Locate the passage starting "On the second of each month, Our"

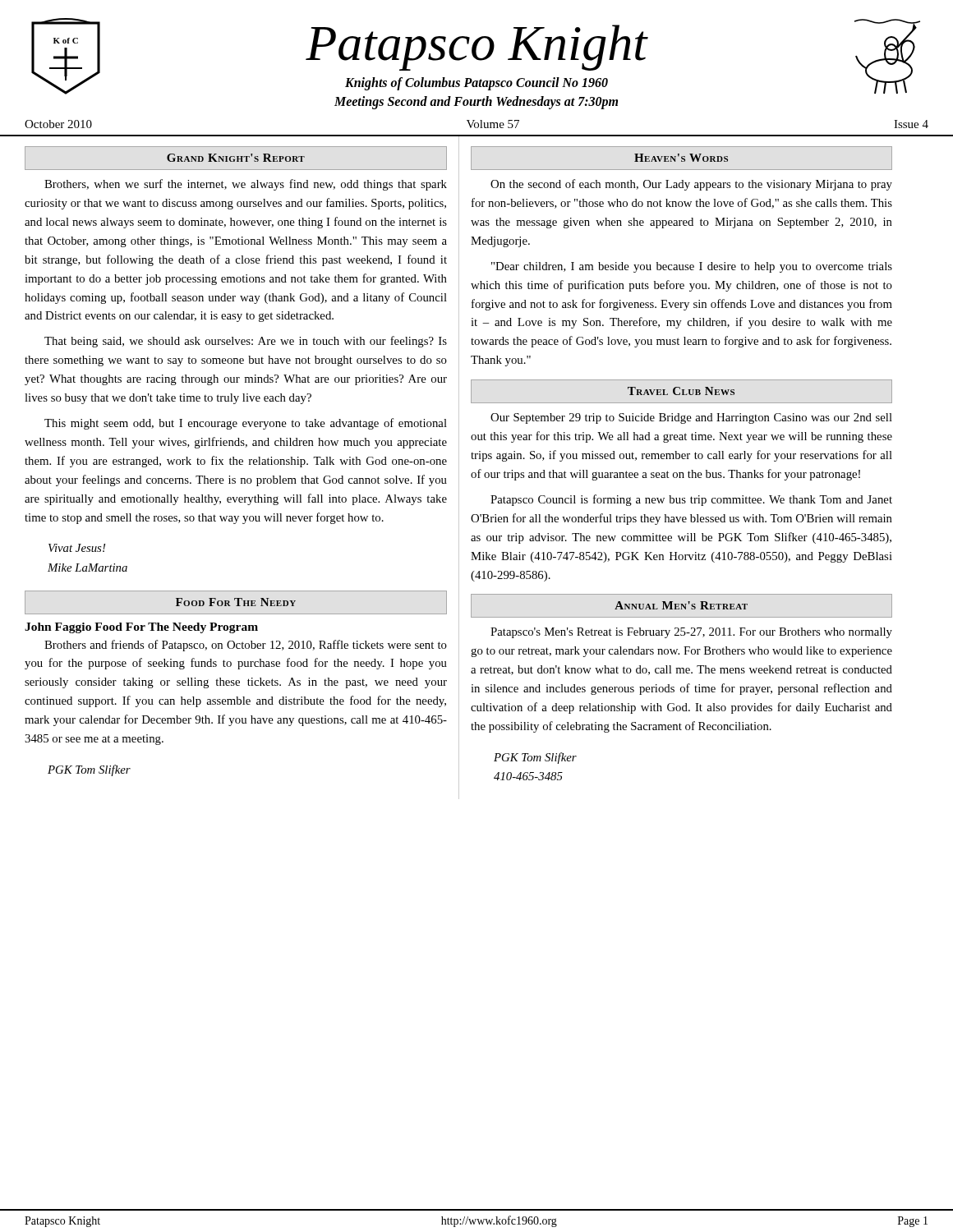(x=681, y=272)
